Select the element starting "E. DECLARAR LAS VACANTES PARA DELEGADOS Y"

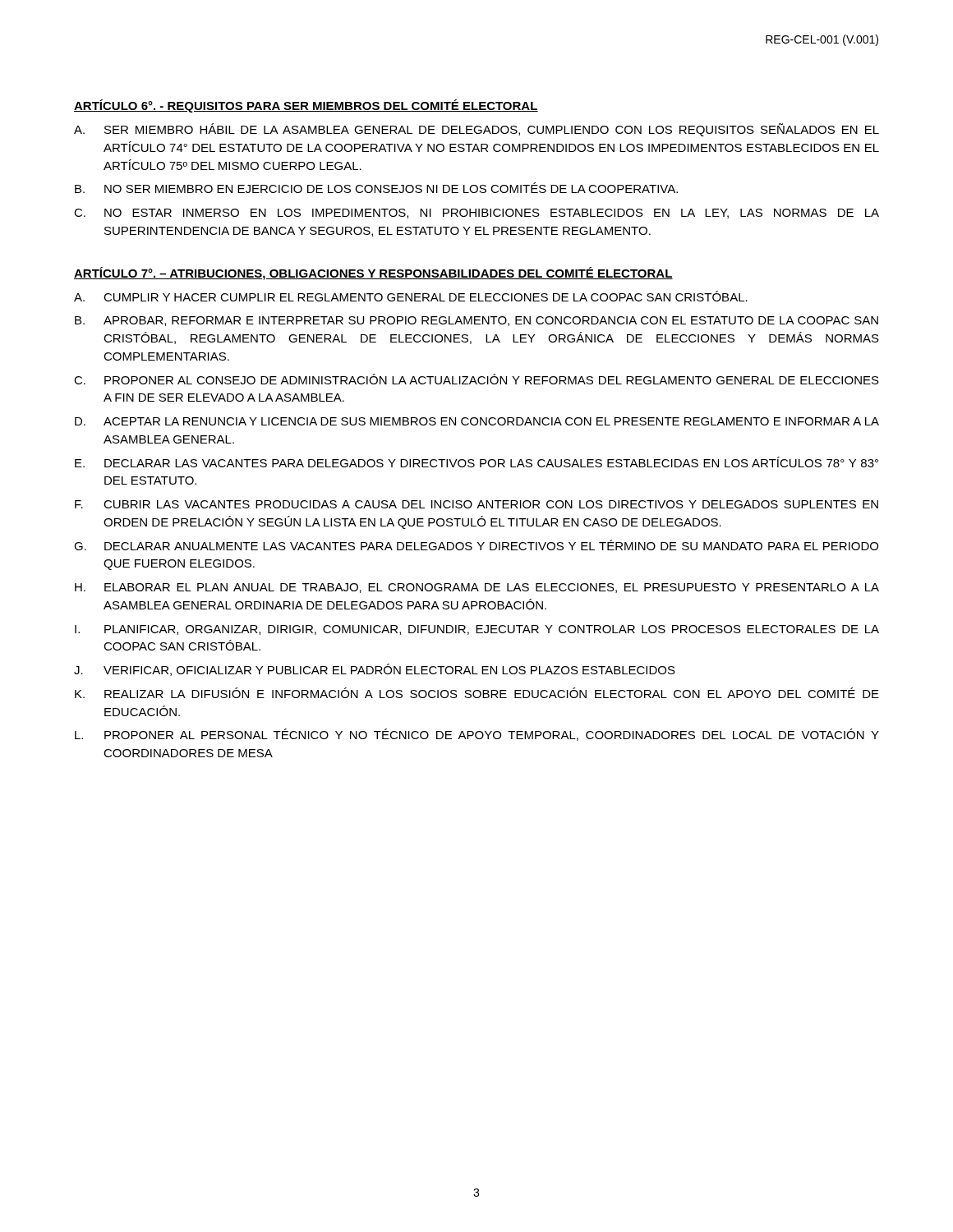click(476, 472)
